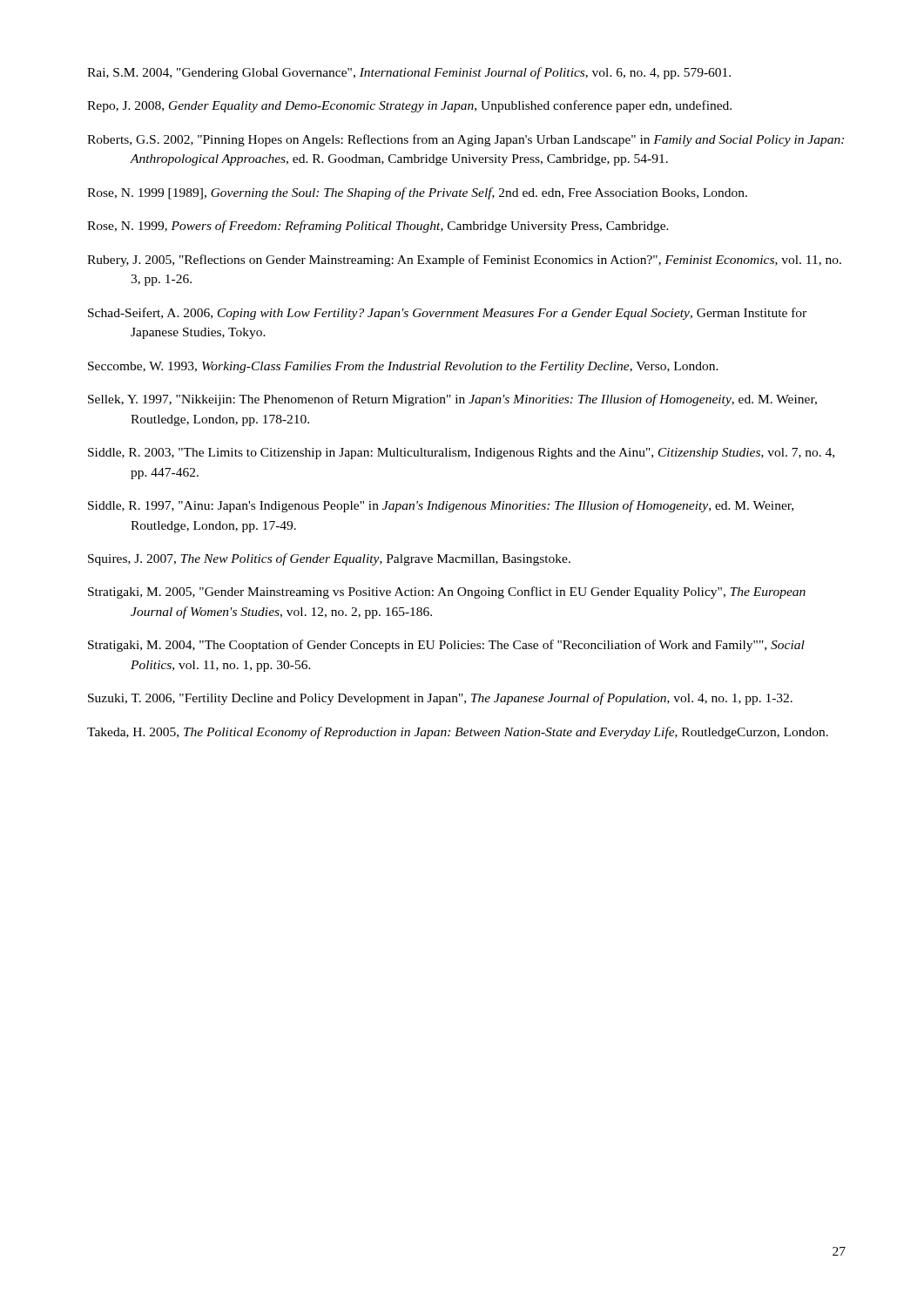This screenshot has width=924, height=1307.
Task: Point to the block beginning "Rubery, J. 2005, "Reflections on Gender Mainstreaming: An"
Action: click(x=465, y=269)
